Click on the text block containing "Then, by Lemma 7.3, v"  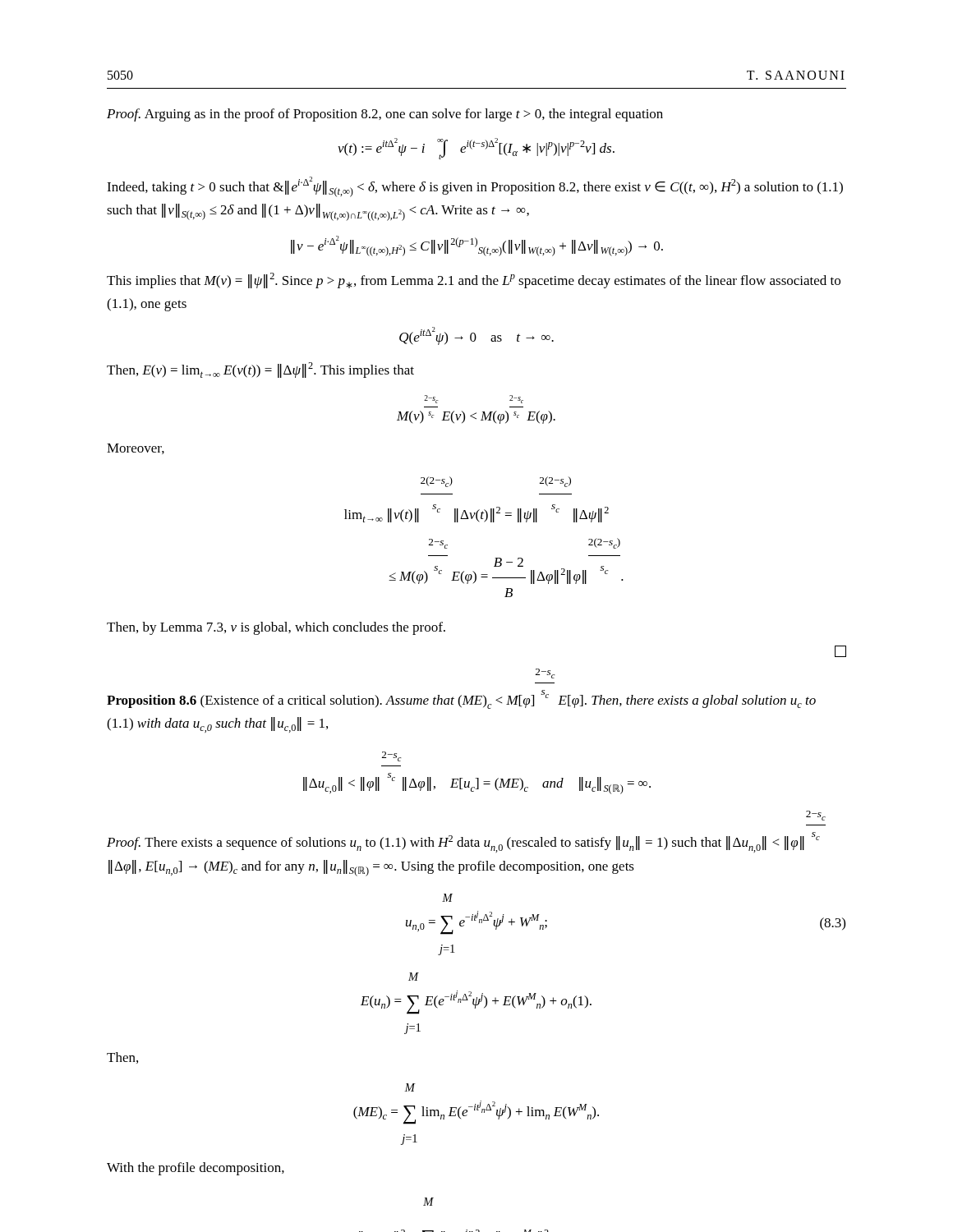[277, 627]
